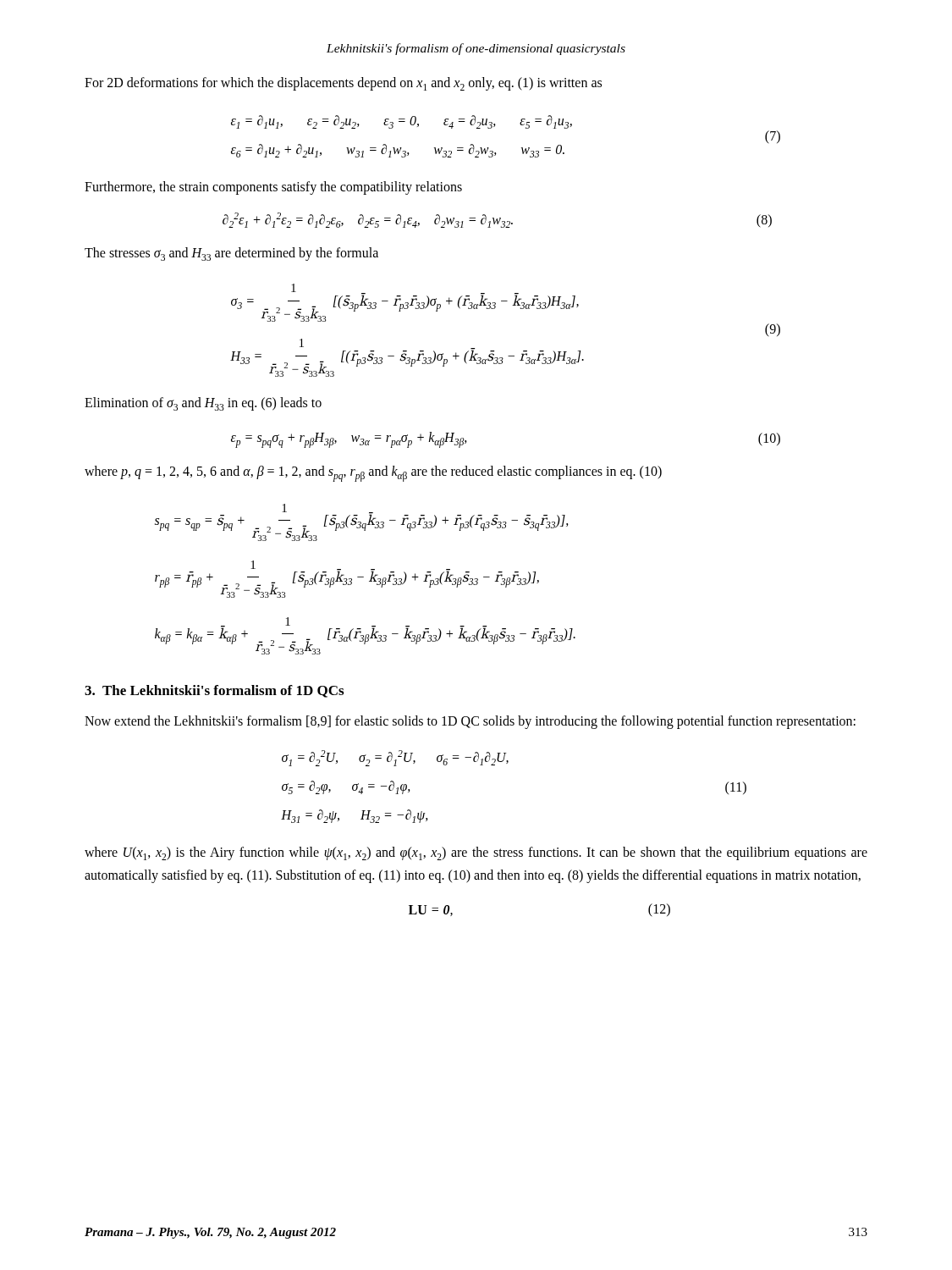This screenshot has width=952, height=1270.
Task: Click the passage that begins "For 2D deformations for which"
Action: [343, 84]
